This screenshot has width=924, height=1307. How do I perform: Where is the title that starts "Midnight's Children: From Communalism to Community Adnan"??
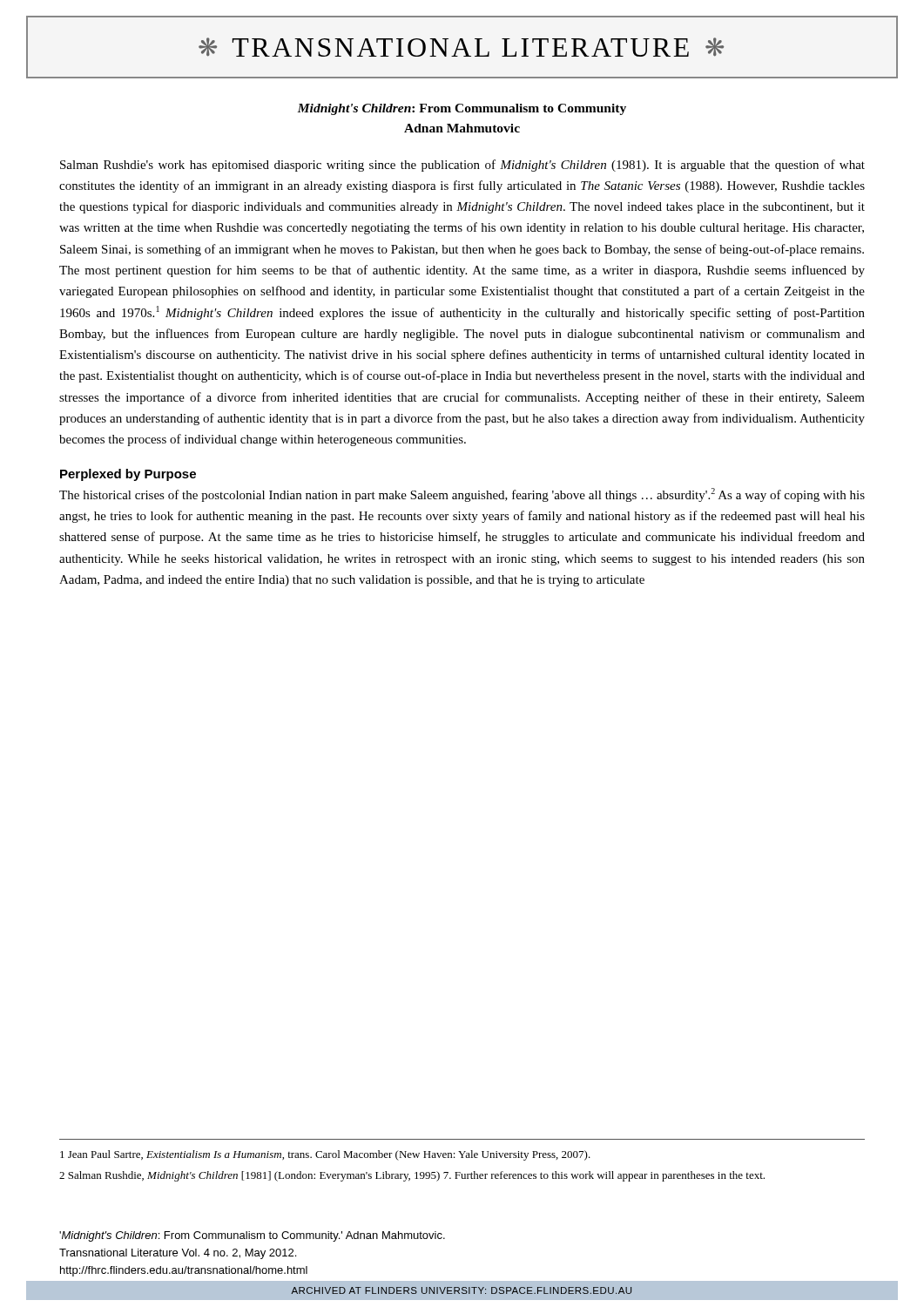coord(462,118)
